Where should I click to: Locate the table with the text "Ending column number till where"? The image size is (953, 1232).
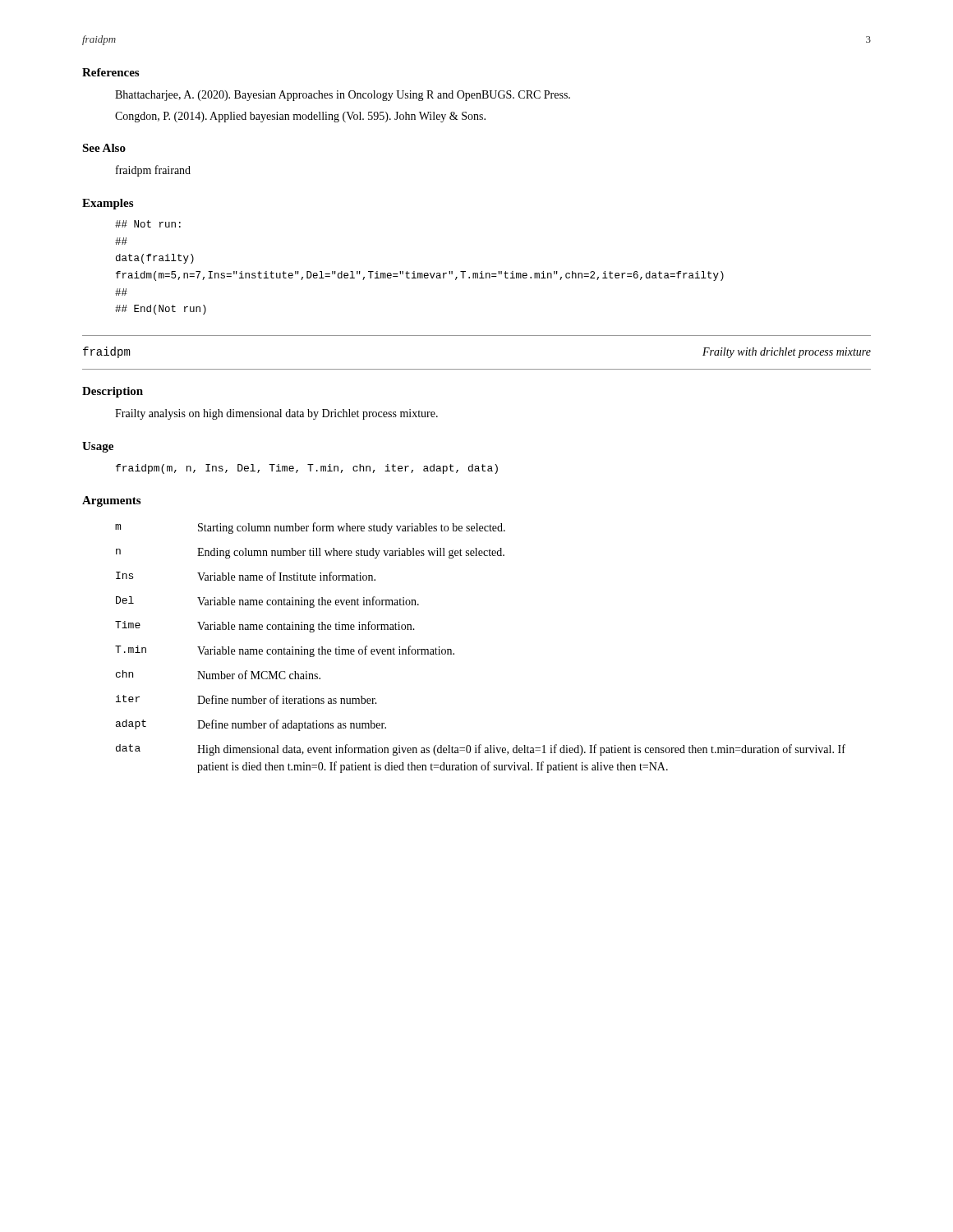click(476, 648)
